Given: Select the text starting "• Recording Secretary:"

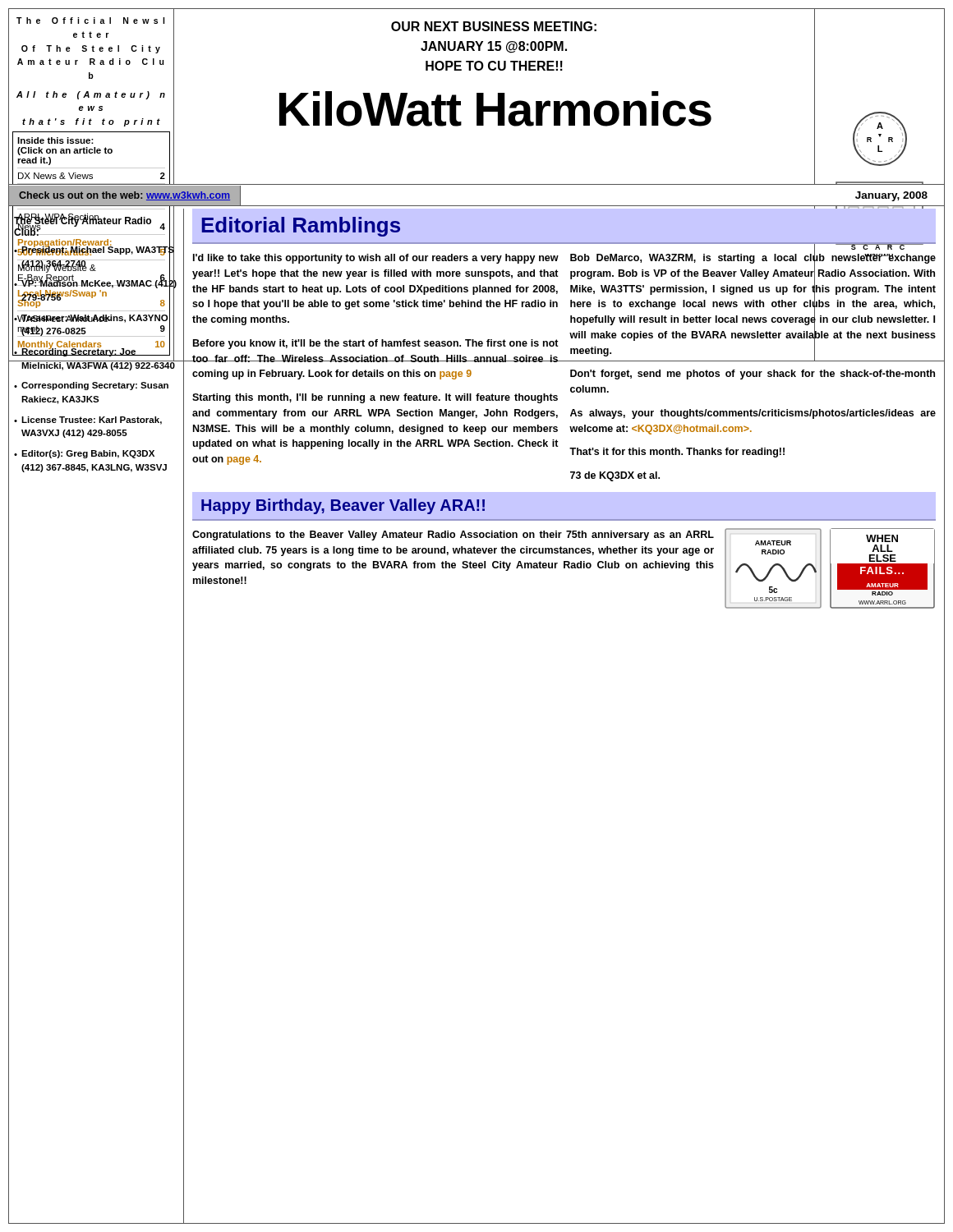Looking at the screenshot, I should (96, 359).
